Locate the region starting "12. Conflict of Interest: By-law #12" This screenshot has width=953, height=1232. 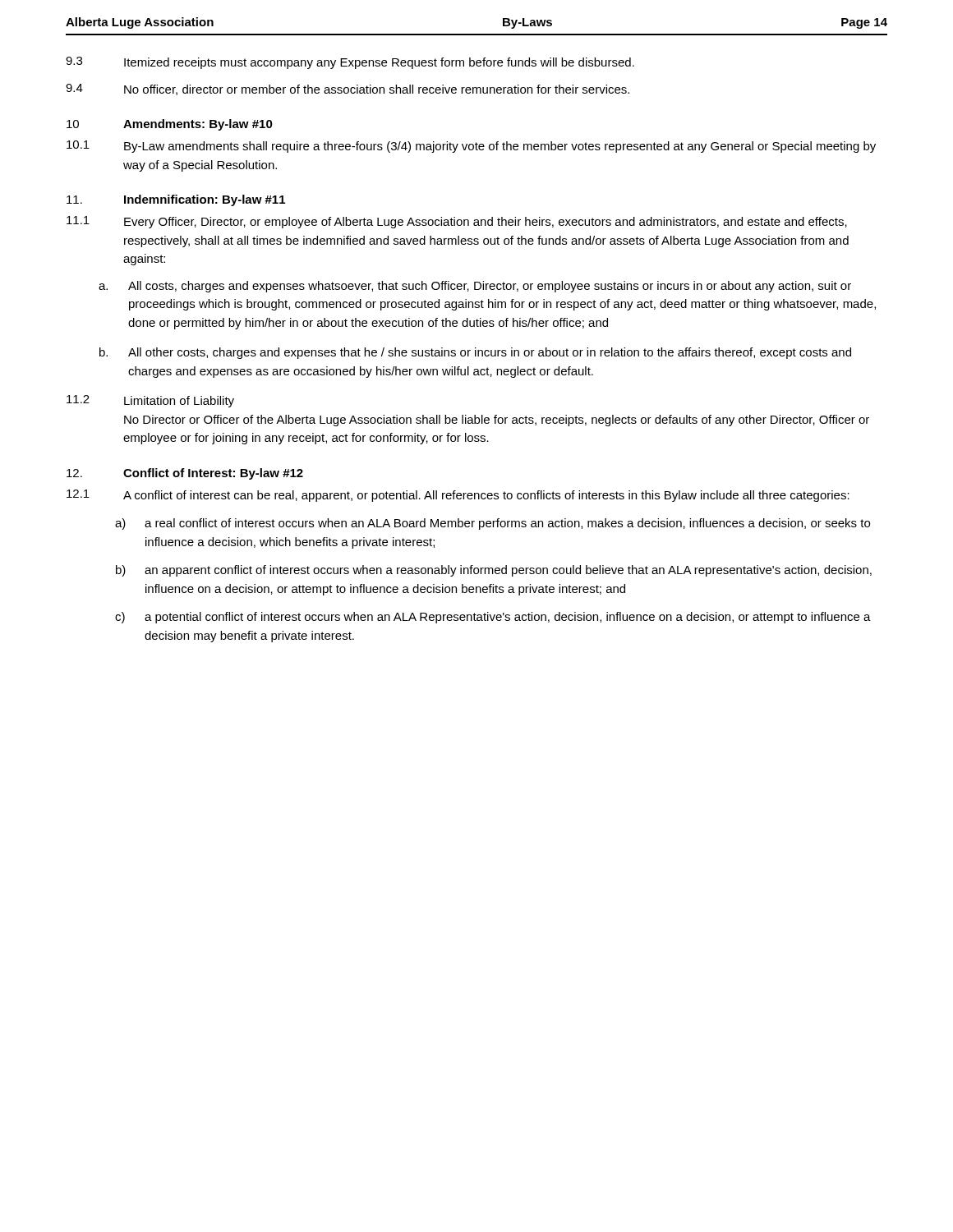click(x=185, y=474)
